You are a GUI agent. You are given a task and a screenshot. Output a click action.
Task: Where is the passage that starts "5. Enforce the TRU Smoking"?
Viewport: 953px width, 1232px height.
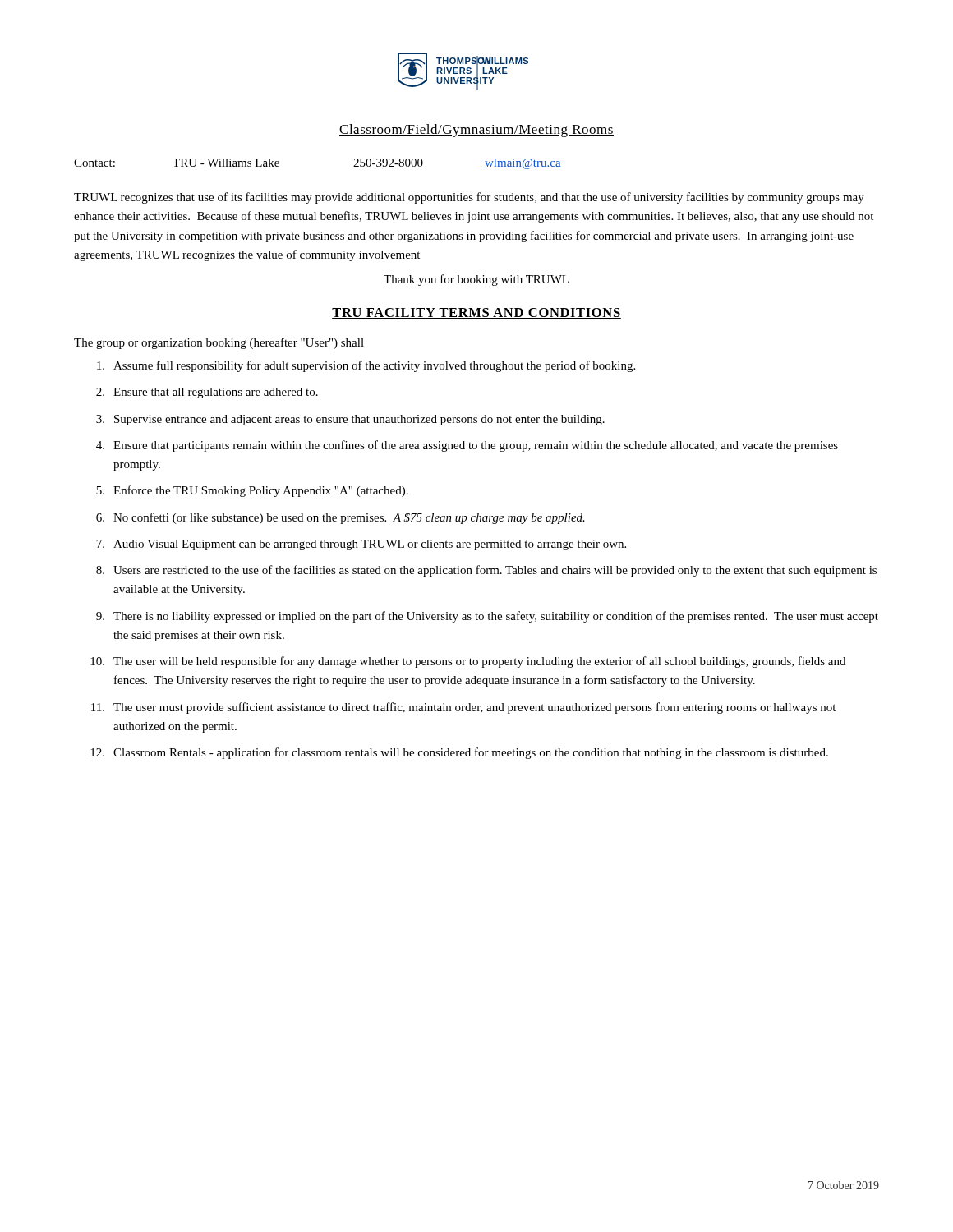[252, 491]
